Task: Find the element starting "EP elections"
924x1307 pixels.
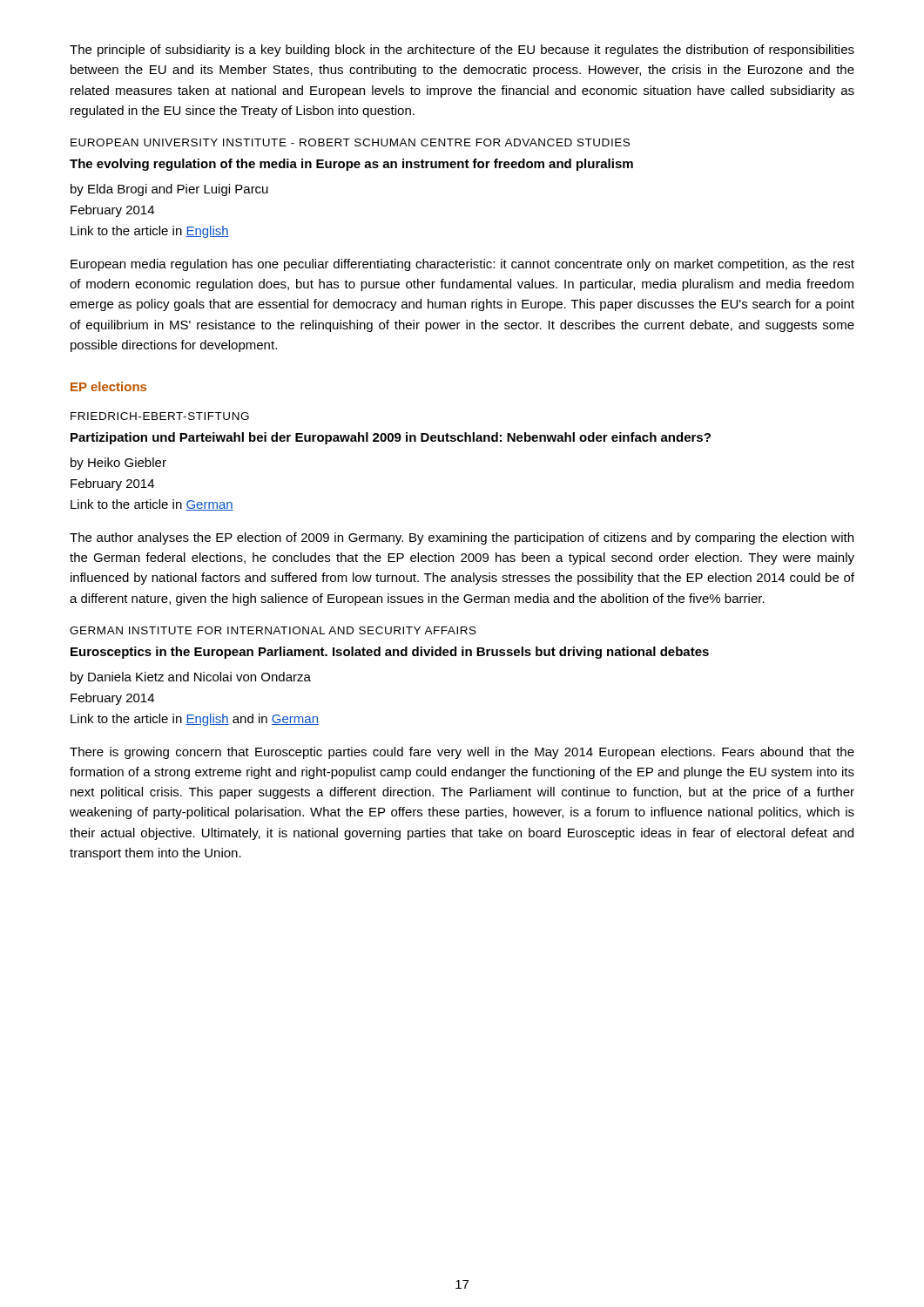Action: 108,386
